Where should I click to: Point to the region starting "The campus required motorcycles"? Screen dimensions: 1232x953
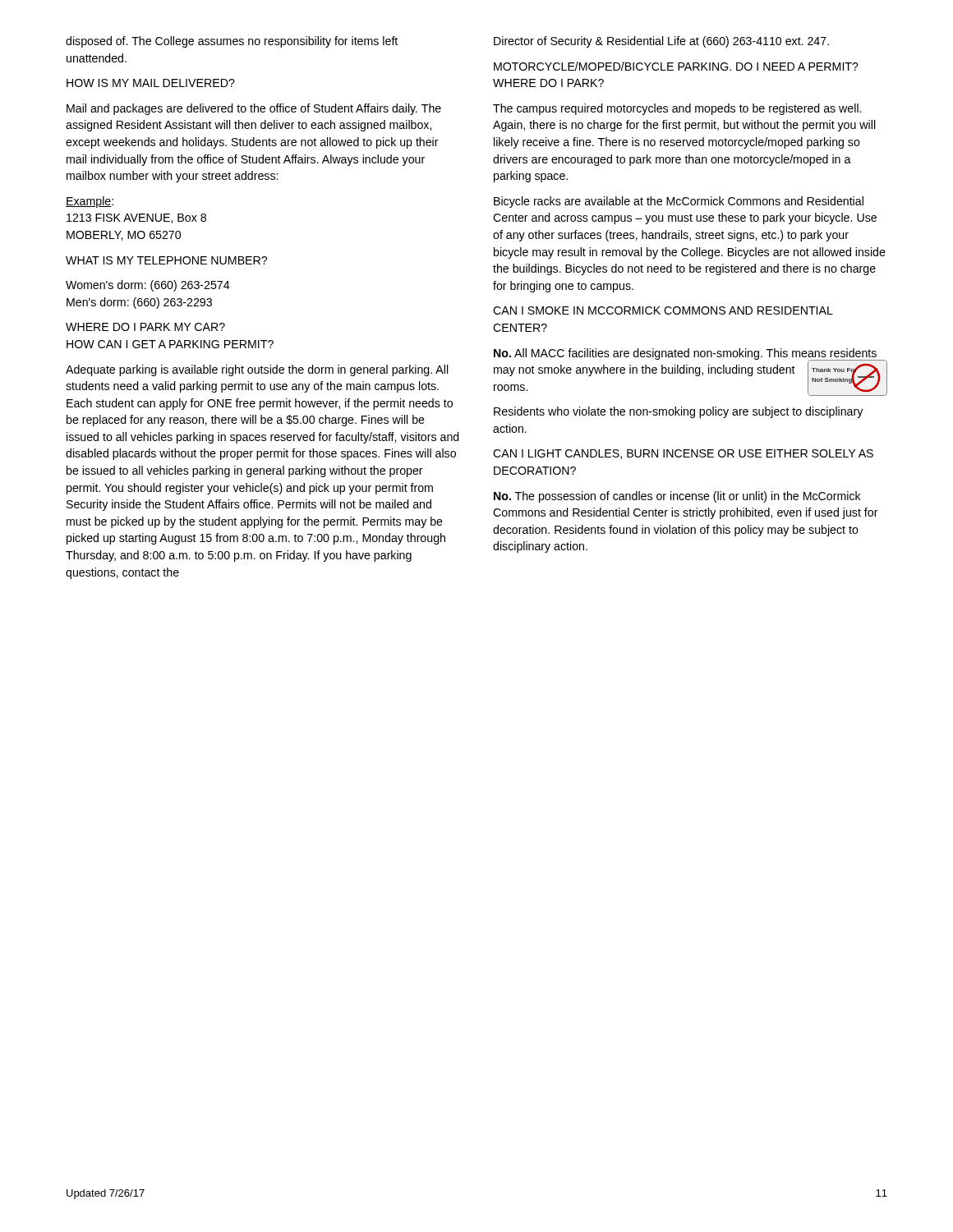pos(690,142)
